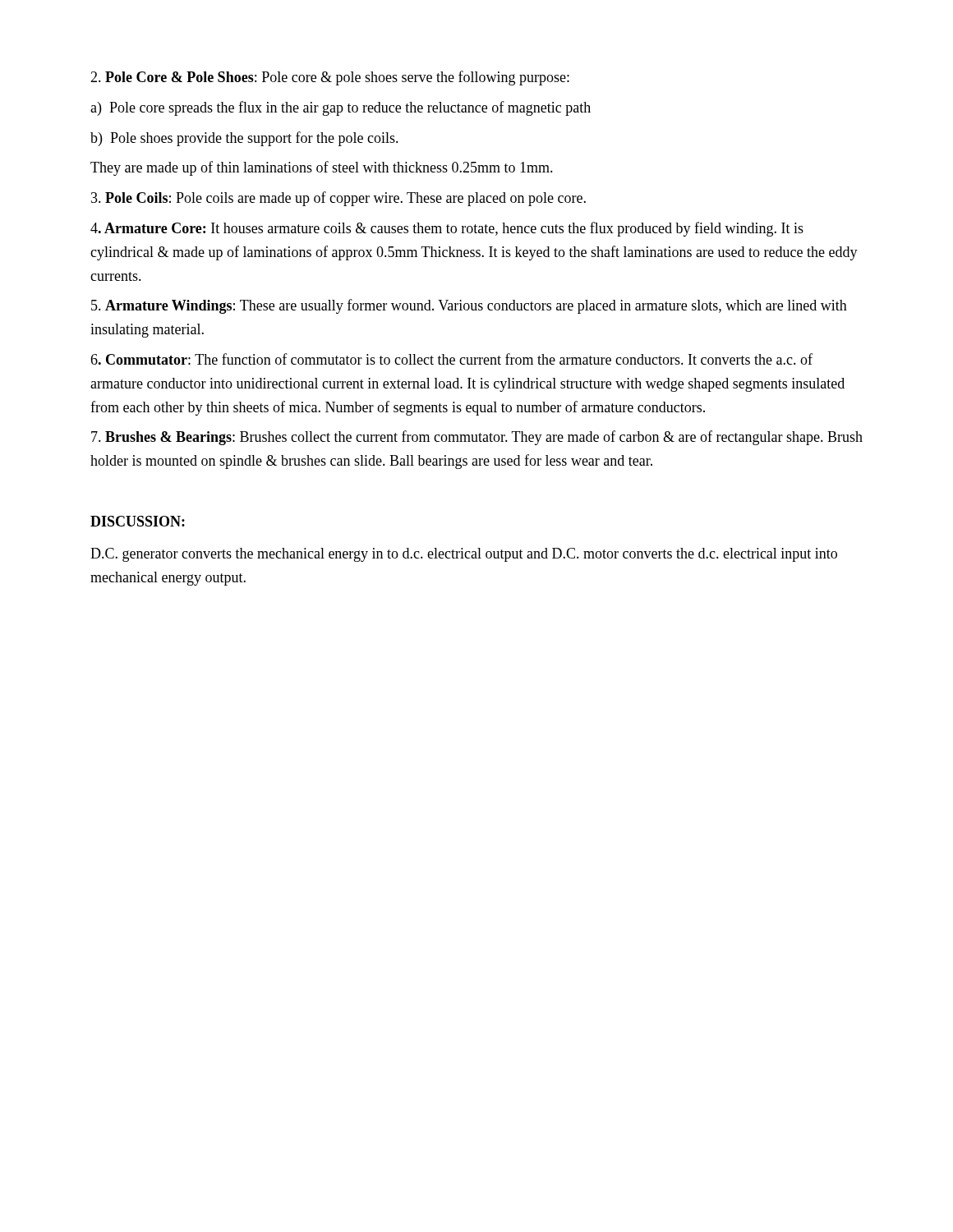This screenshot has height=1232, width=953.
Task: Select the list item with the text "6. Commutator: The"
Action: pos(468,383)
